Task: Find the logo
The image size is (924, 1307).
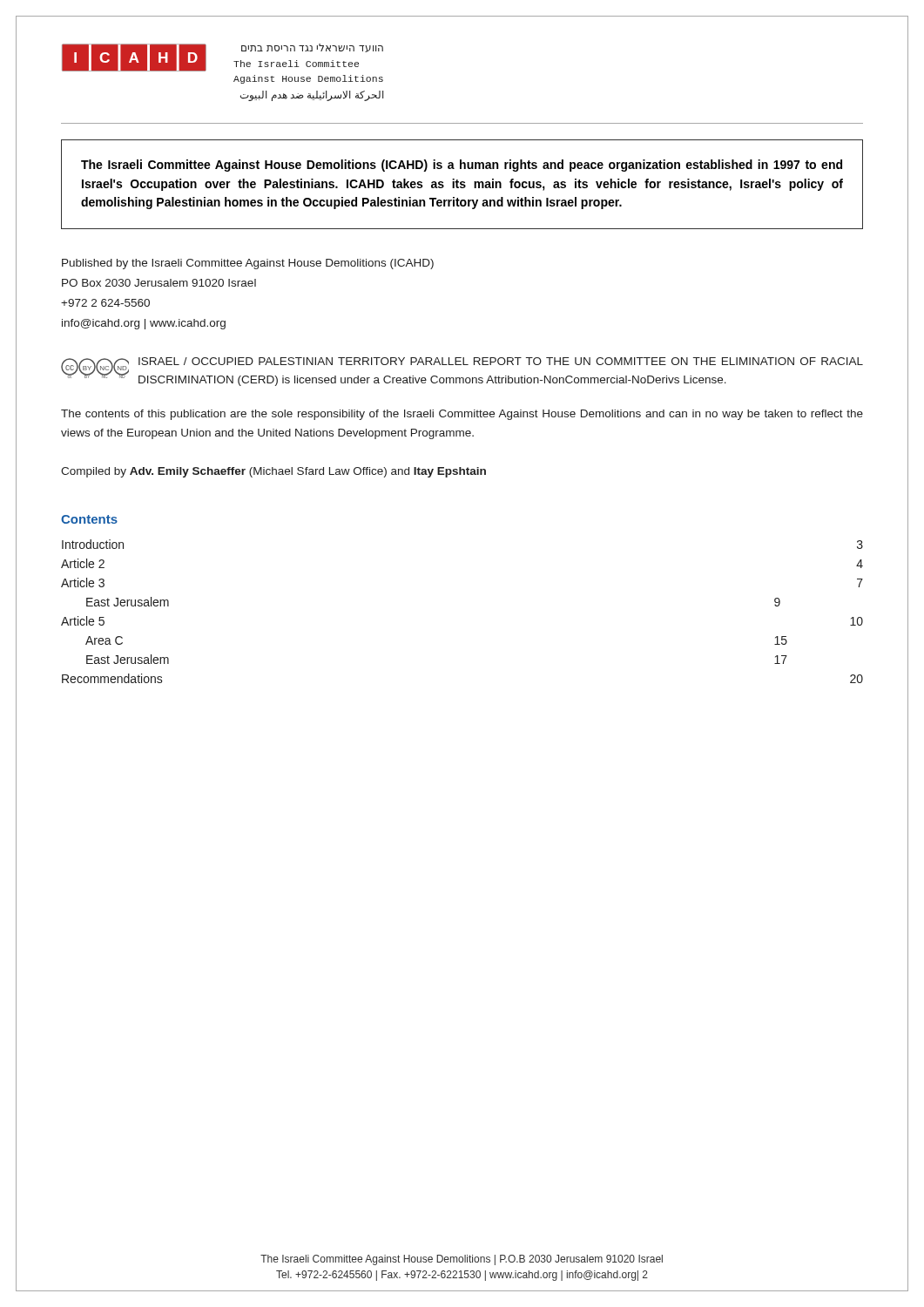Action: (462, 72)
